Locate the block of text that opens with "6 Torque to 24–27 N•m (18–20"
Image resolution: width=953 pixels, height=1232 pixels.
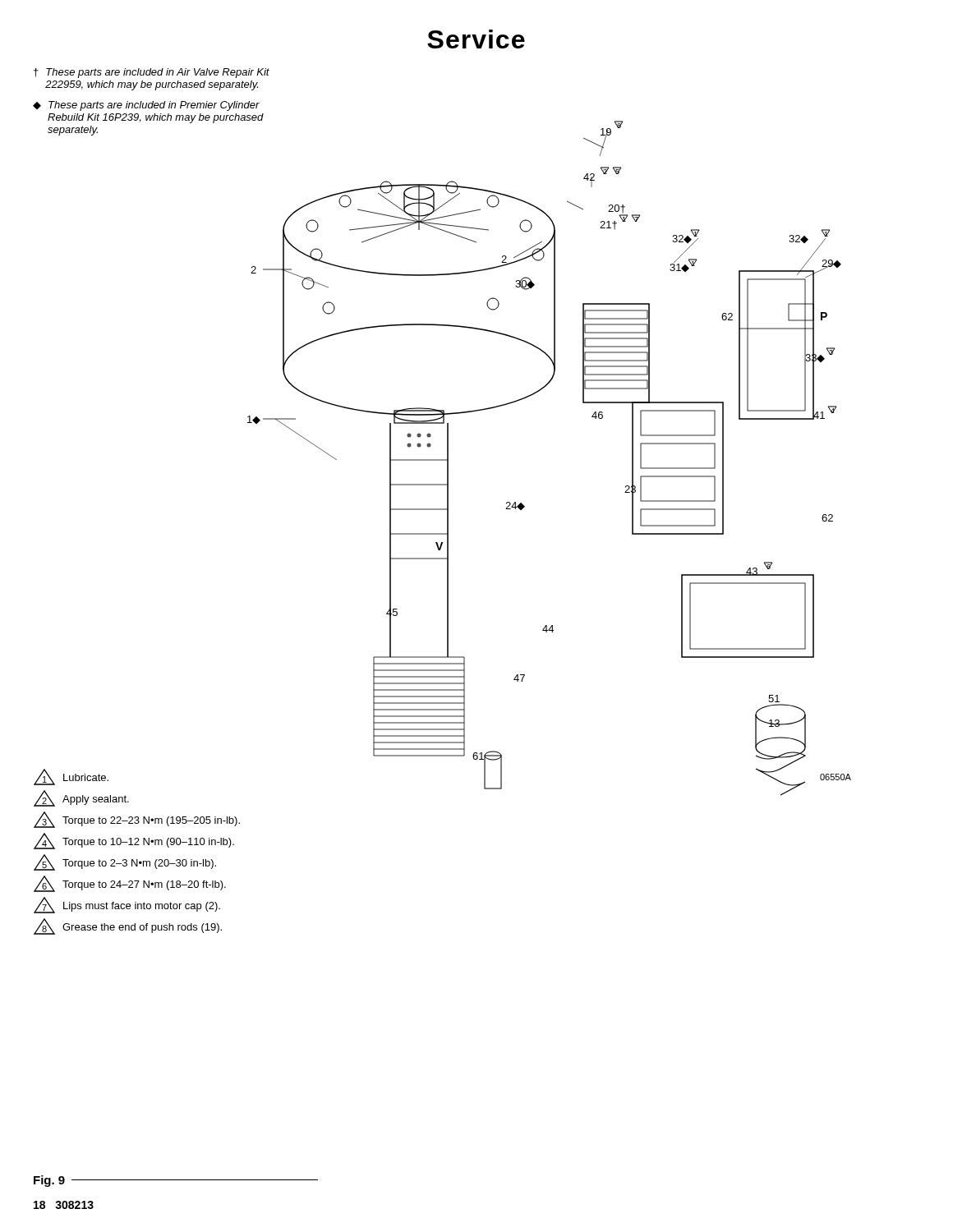pos(130,884)
